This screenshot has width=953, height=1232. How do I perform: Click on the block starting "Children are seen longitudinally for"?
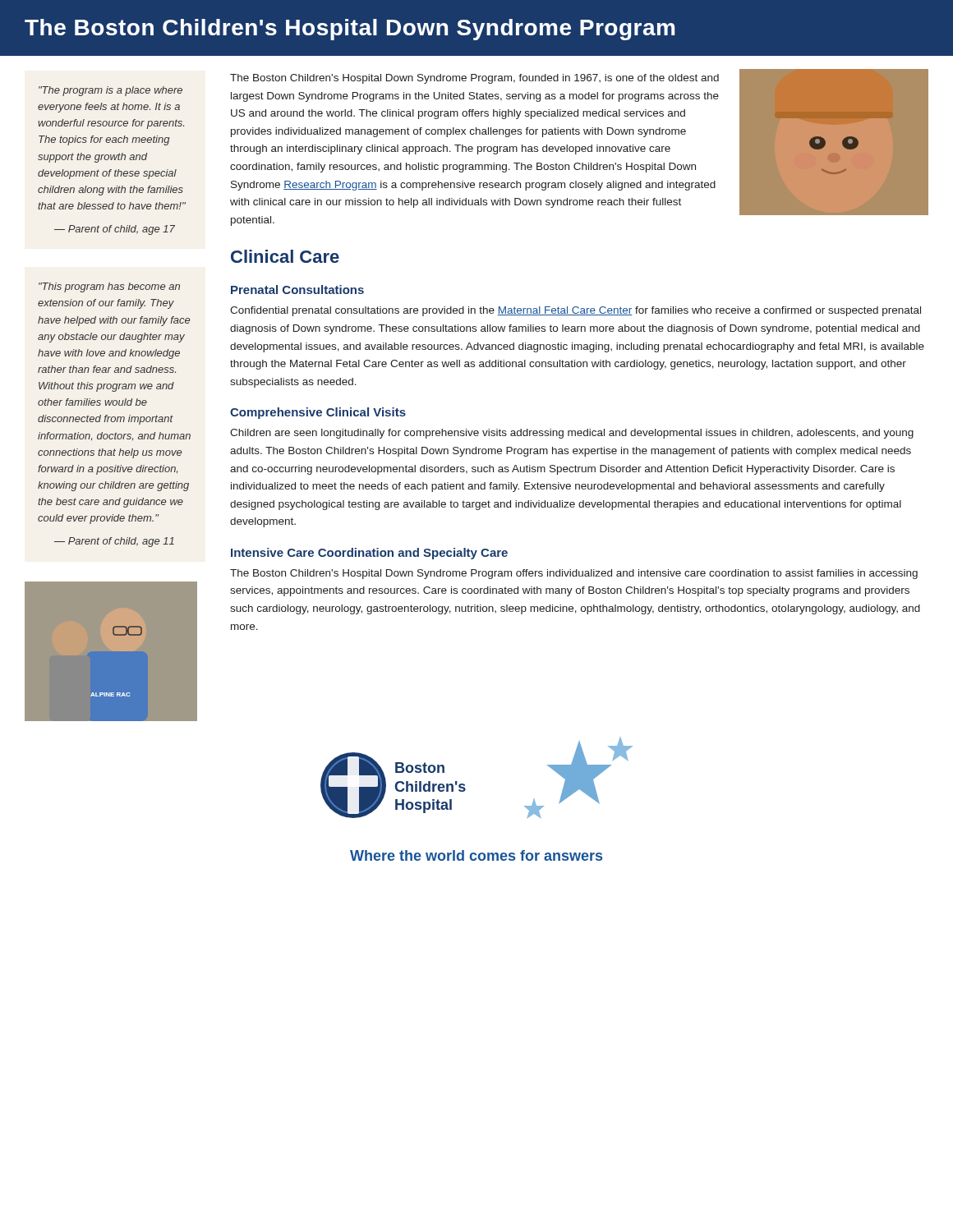(579, 477)
